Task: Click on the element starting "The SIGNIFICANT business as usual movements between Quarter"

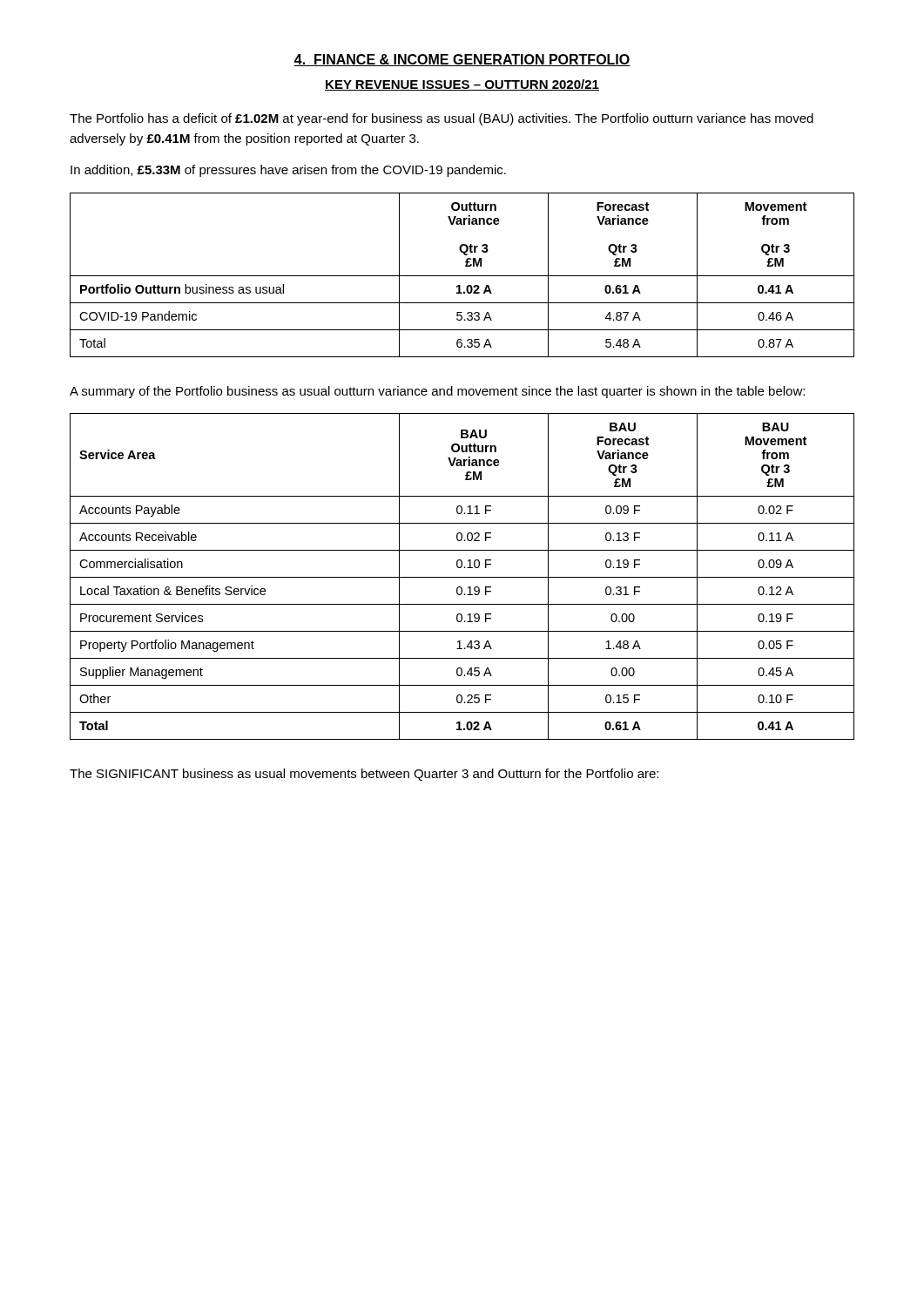Action: point(365,773)
